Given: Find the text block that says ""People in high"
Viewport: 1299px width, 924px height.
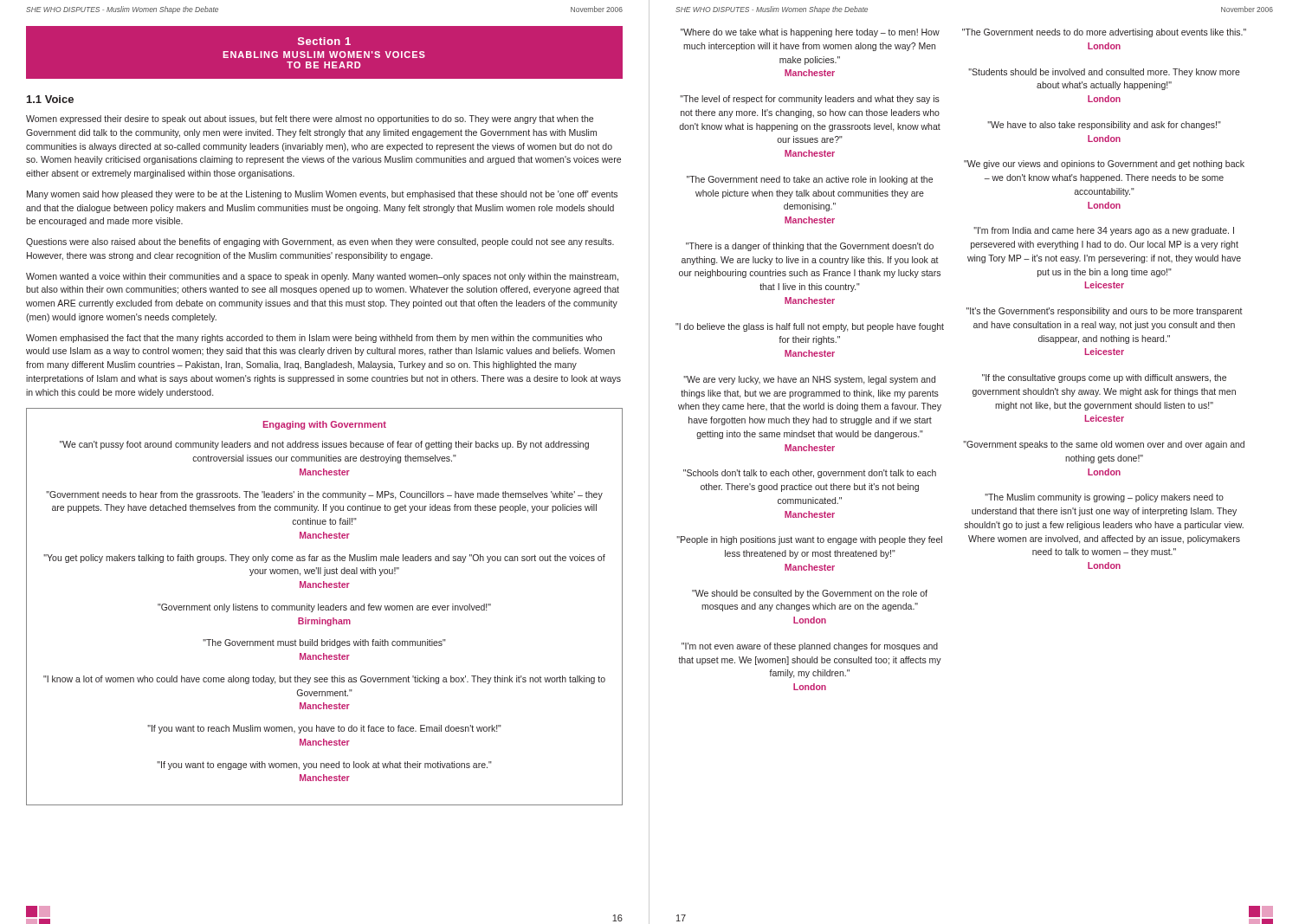Looking at the screenshot, I should click(x=810, y=555).
